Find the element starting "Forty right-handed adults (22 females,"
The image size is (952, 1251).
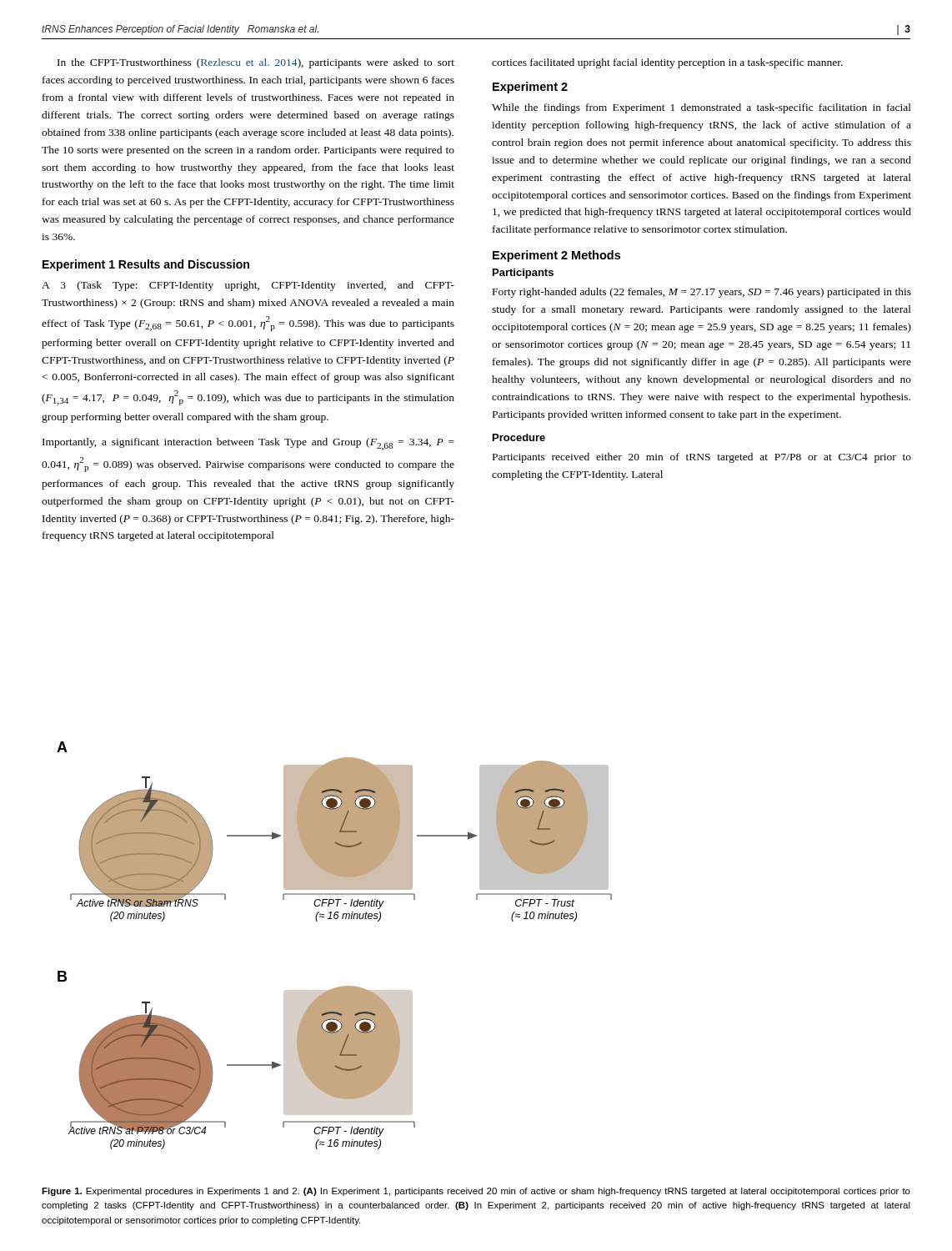(x=701, y=354)
